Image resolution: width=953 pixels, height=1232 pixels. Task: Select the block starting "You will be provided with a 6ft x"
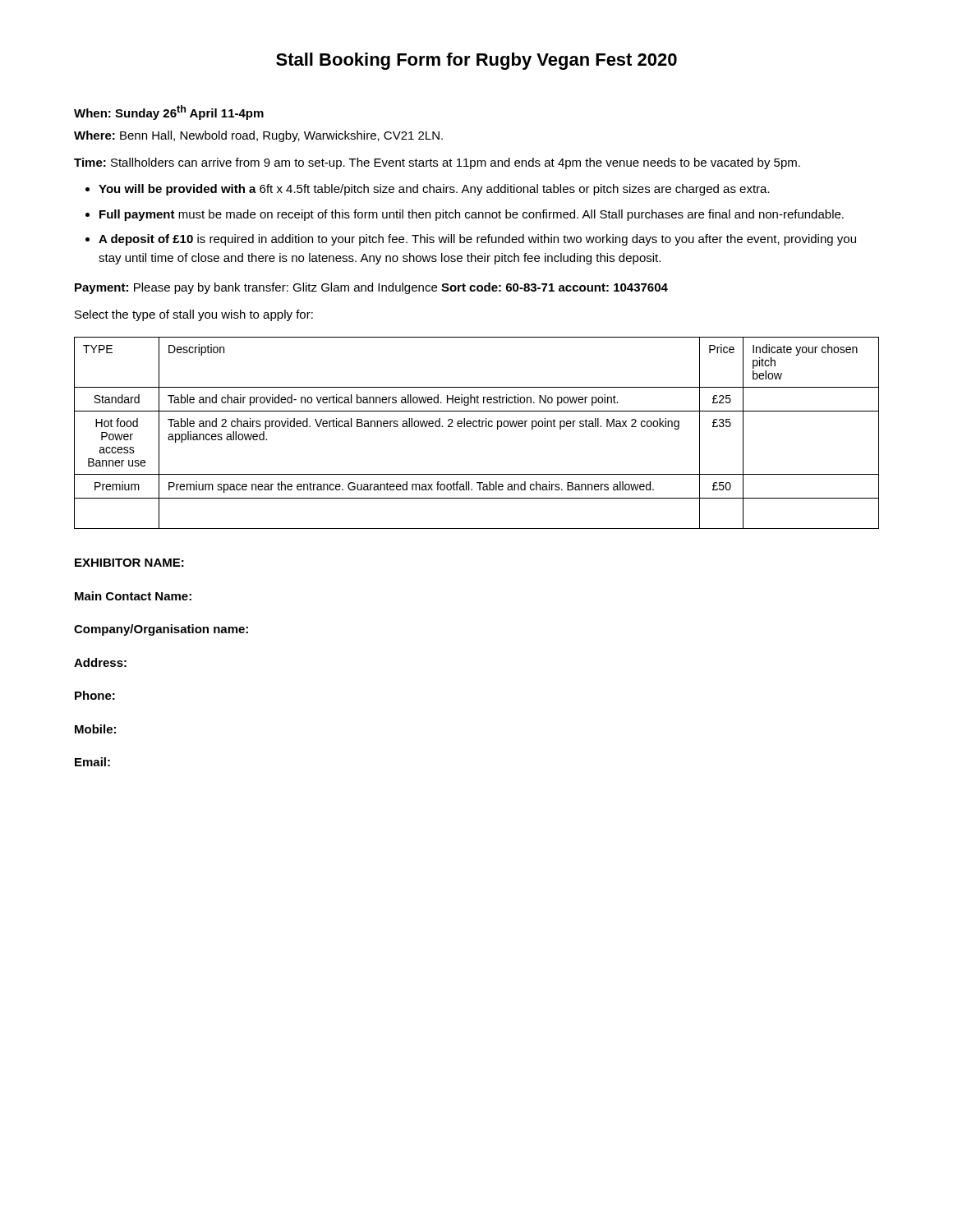pyautogui.click(x=434, y=188)
